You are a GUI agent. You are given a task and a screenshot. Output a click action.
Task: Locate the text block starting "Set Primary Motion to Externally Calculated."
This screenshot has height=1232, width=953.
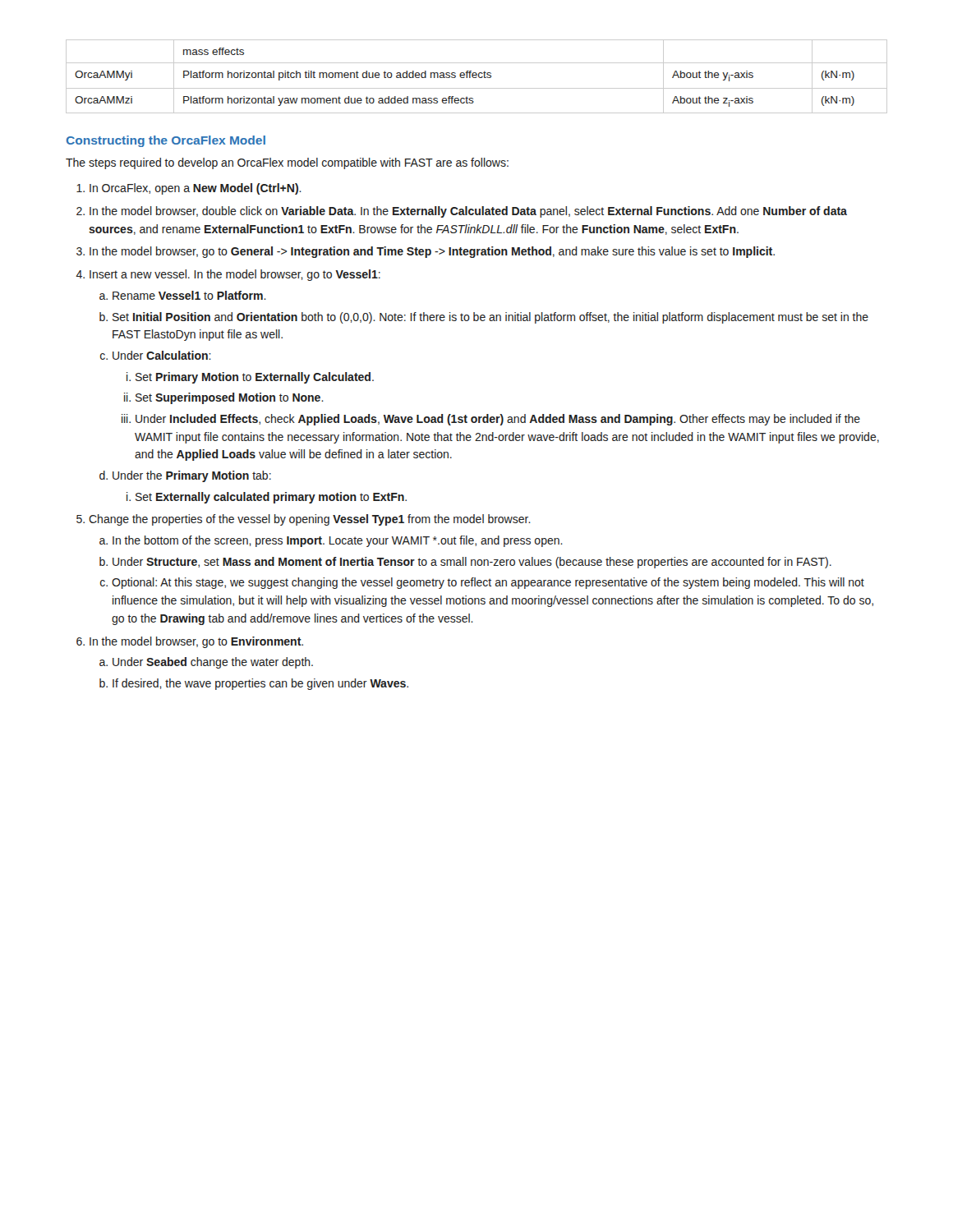click(255, 377)
